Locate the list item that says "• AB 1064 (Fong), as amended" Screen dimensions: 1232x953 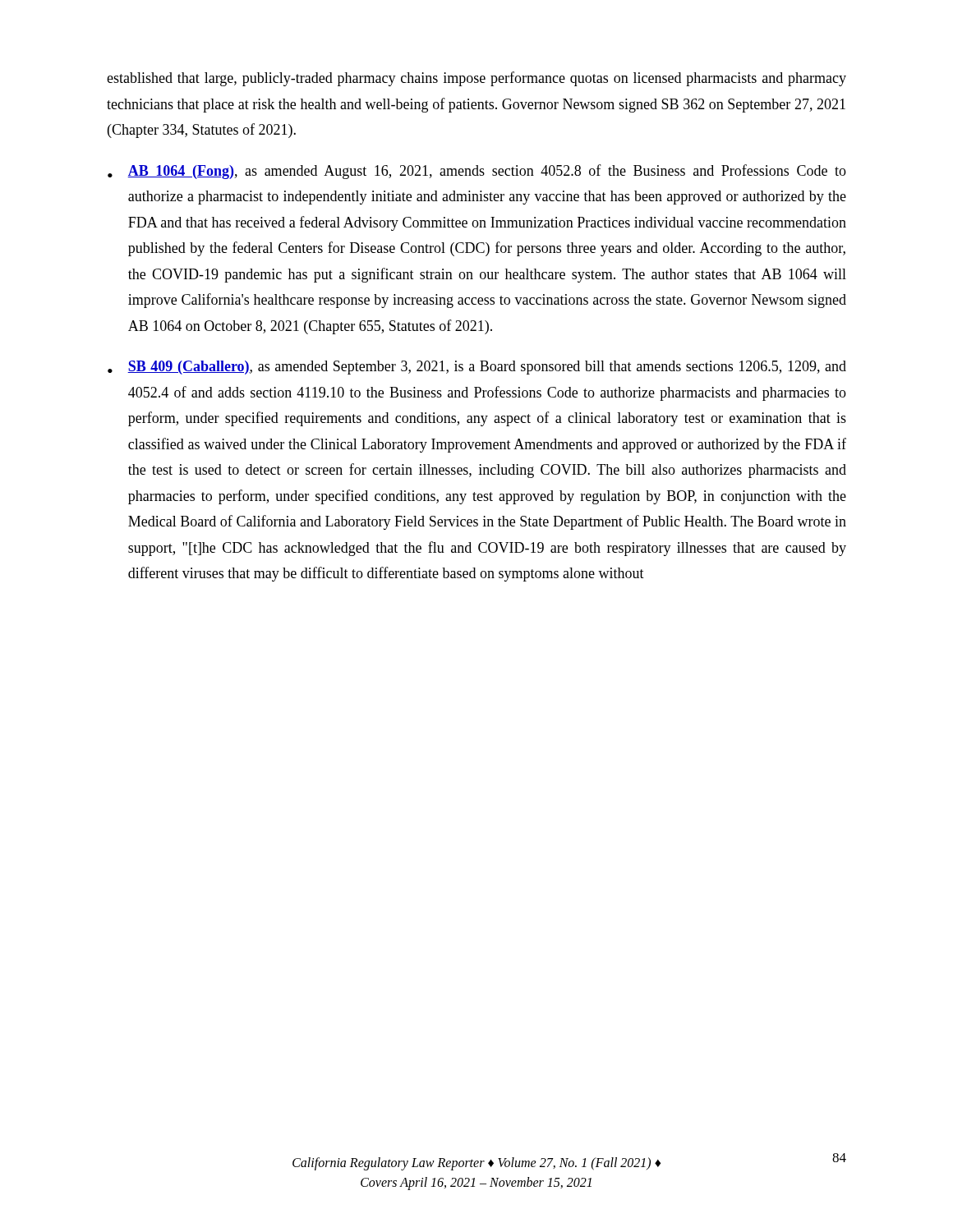(476, 249)
